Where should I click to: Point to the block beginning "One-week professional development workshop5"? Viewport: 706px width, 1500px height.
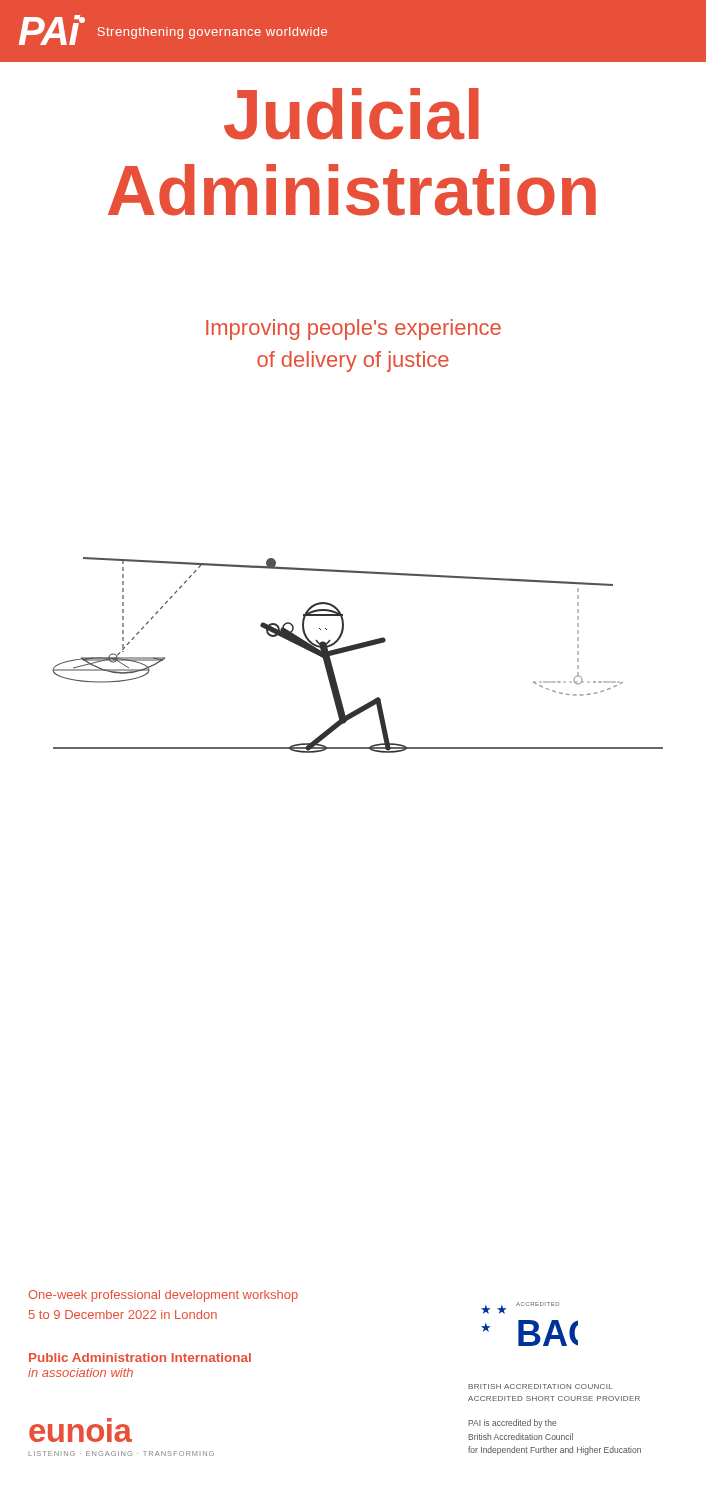pos(163,1305)
